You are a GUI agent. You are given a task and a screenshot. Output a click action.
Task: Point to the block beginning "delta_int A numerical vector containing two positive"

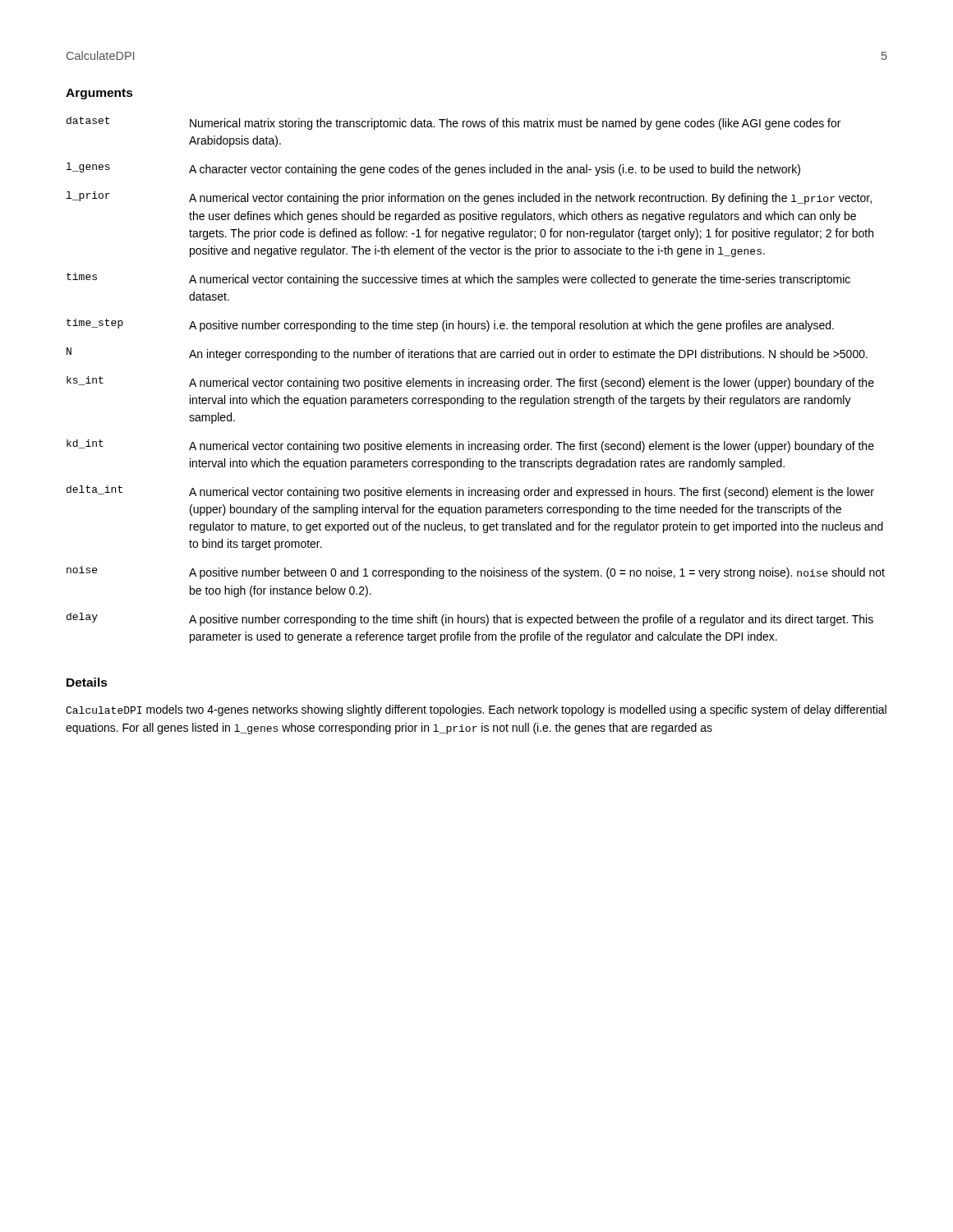pos(476,521)
